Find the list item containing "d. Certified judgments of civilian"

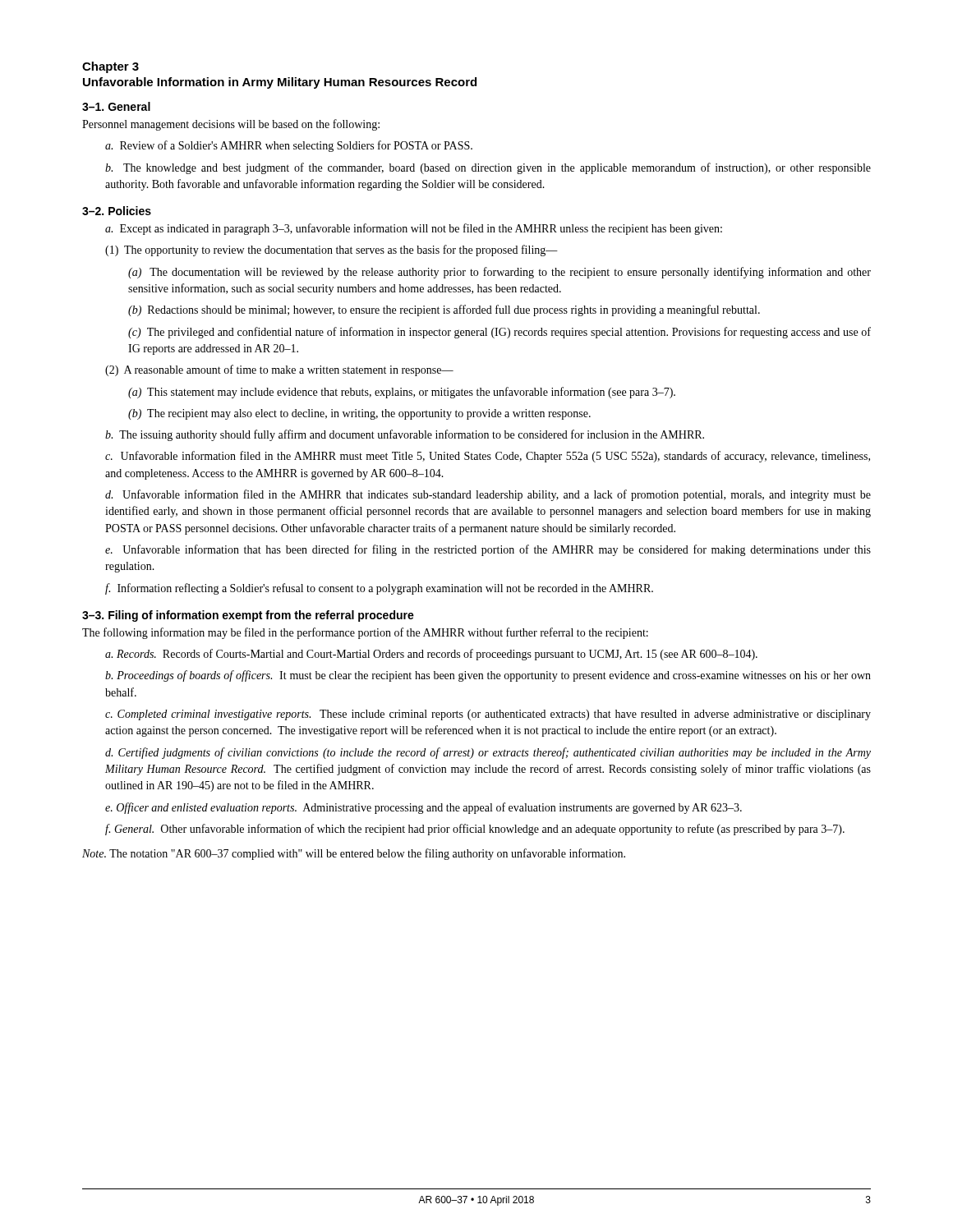point(488,770)
